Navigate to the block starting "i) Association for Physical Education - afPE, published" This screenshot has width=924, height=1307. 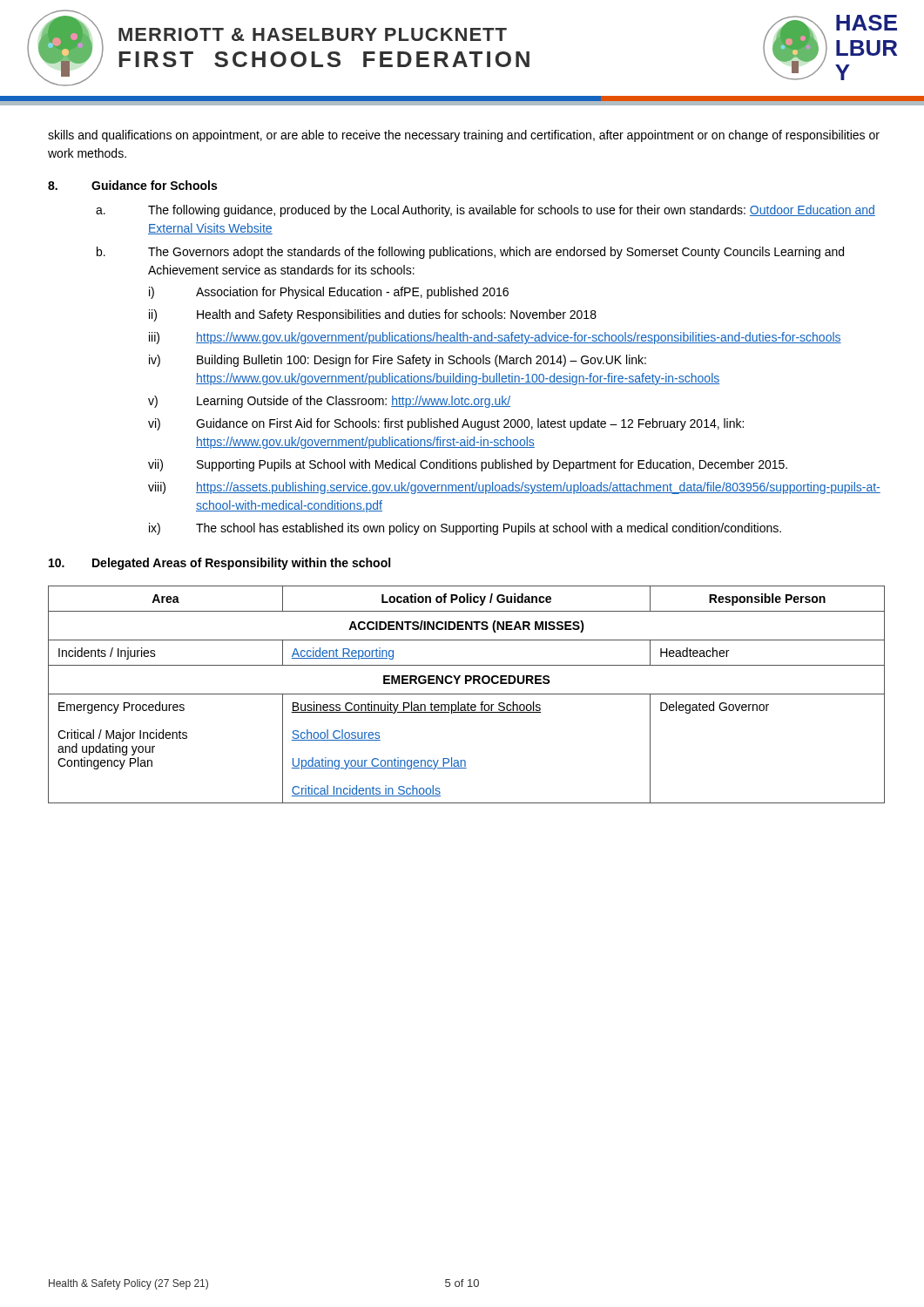(516, 292)
